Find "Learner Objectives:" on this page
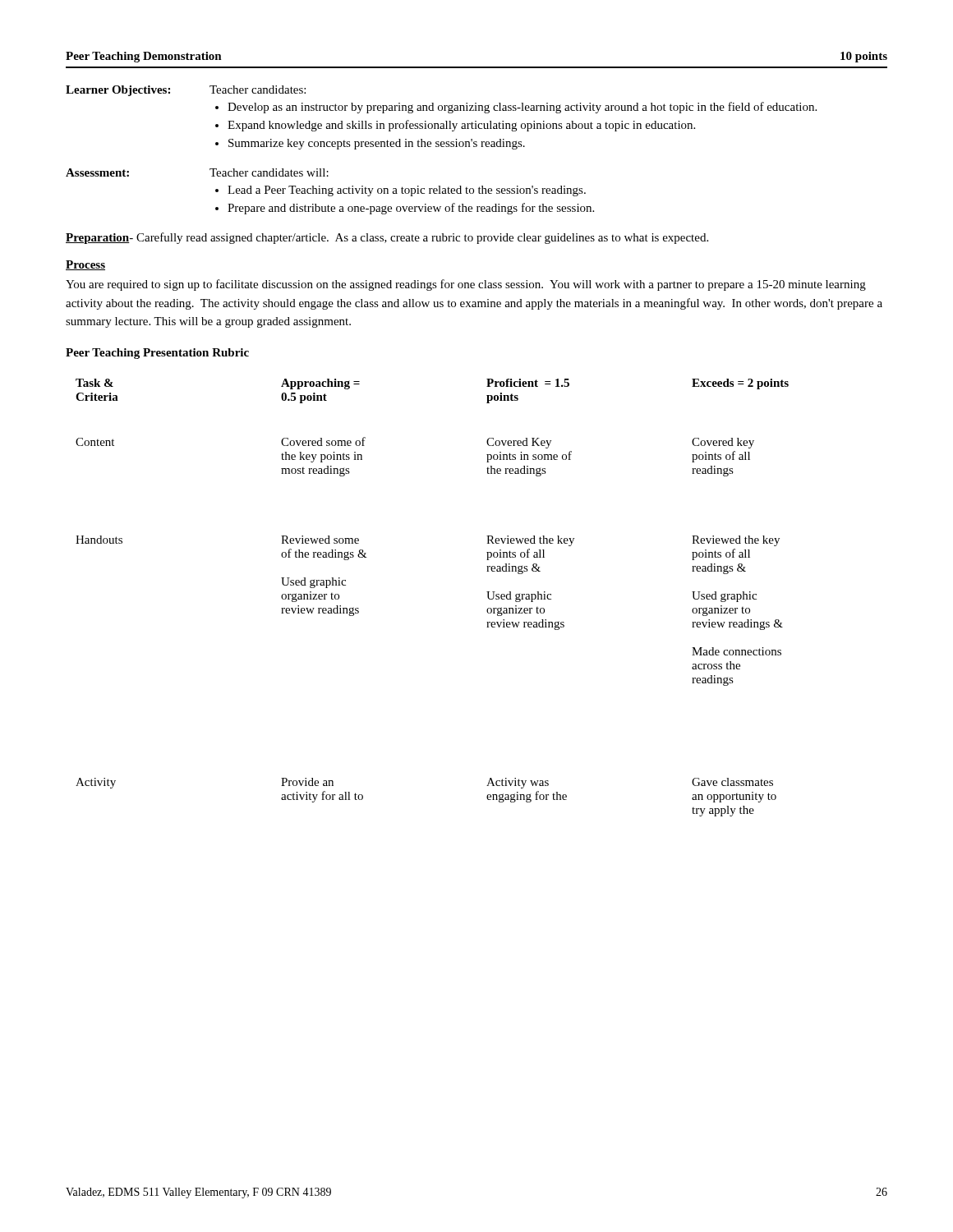 pyautogui.click(x=119, y=90)
